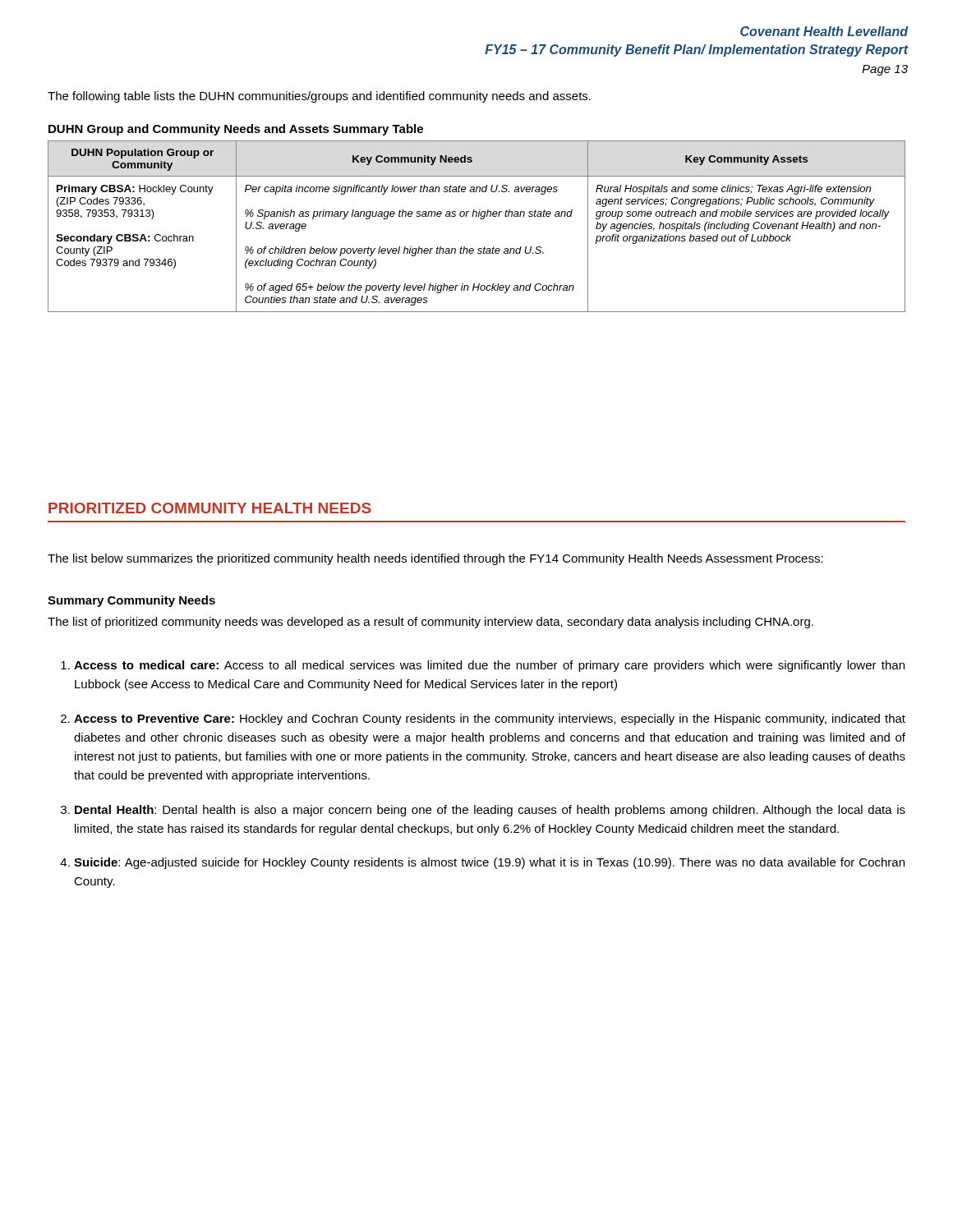This screenshot has width=953, height=1232.
Task: Locate the list item with the text "Suicide: Age-adjusted suicide for"
Action: point(476,872)
